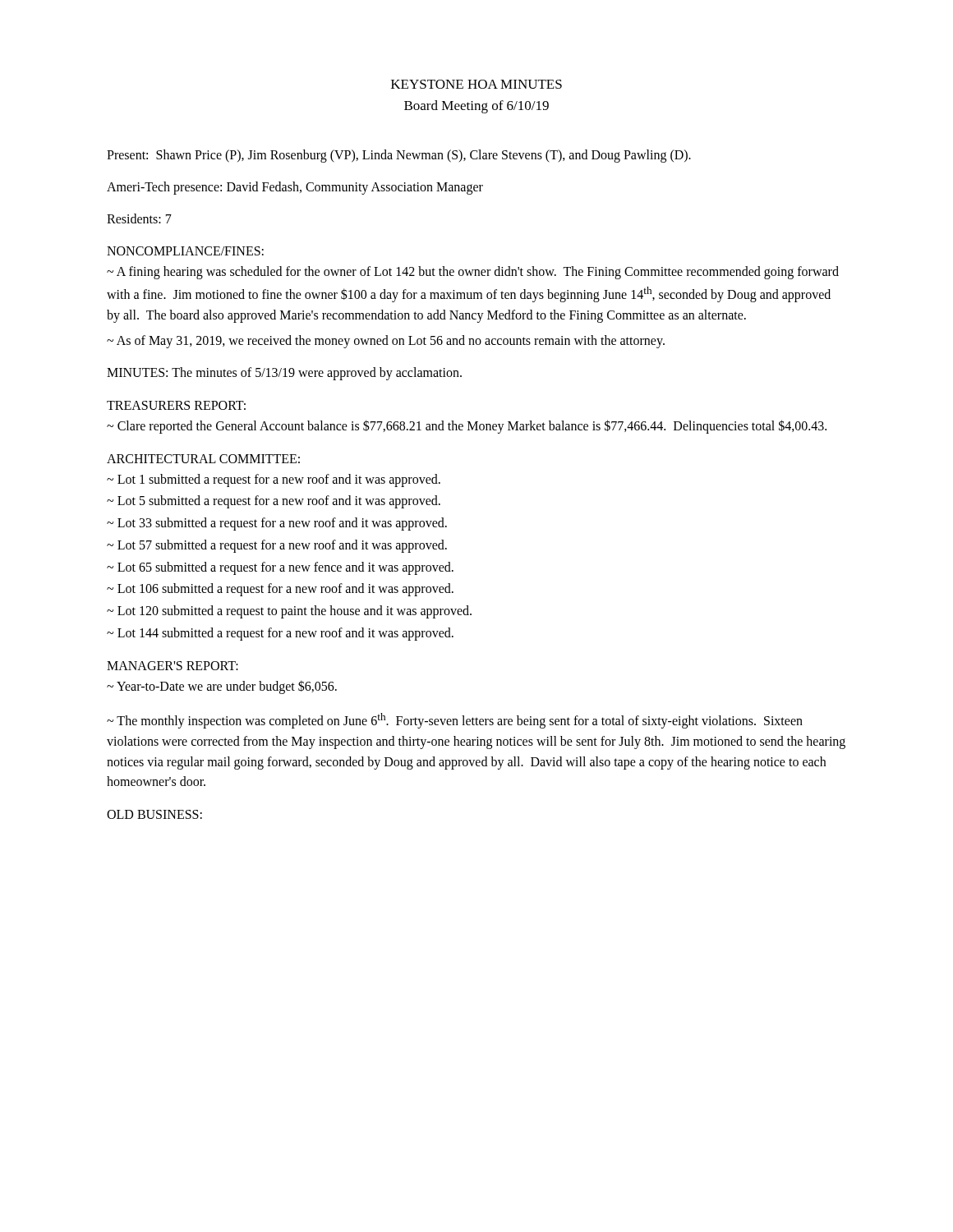Click on the element starting "~ Lot 106"

coord(280,589)
